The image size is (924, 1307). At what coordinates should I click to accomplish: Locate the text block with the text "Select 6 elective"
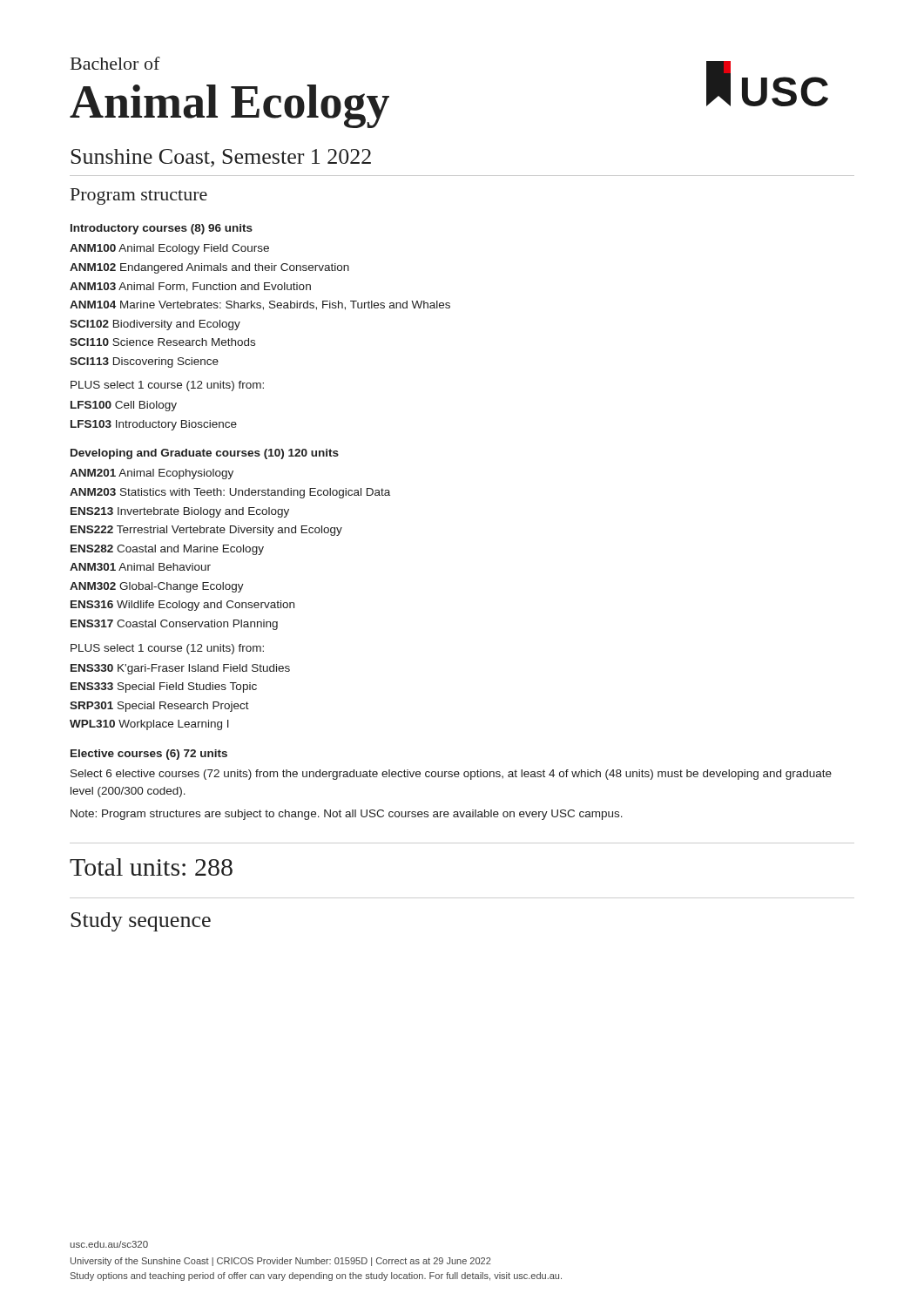[451, 782]
